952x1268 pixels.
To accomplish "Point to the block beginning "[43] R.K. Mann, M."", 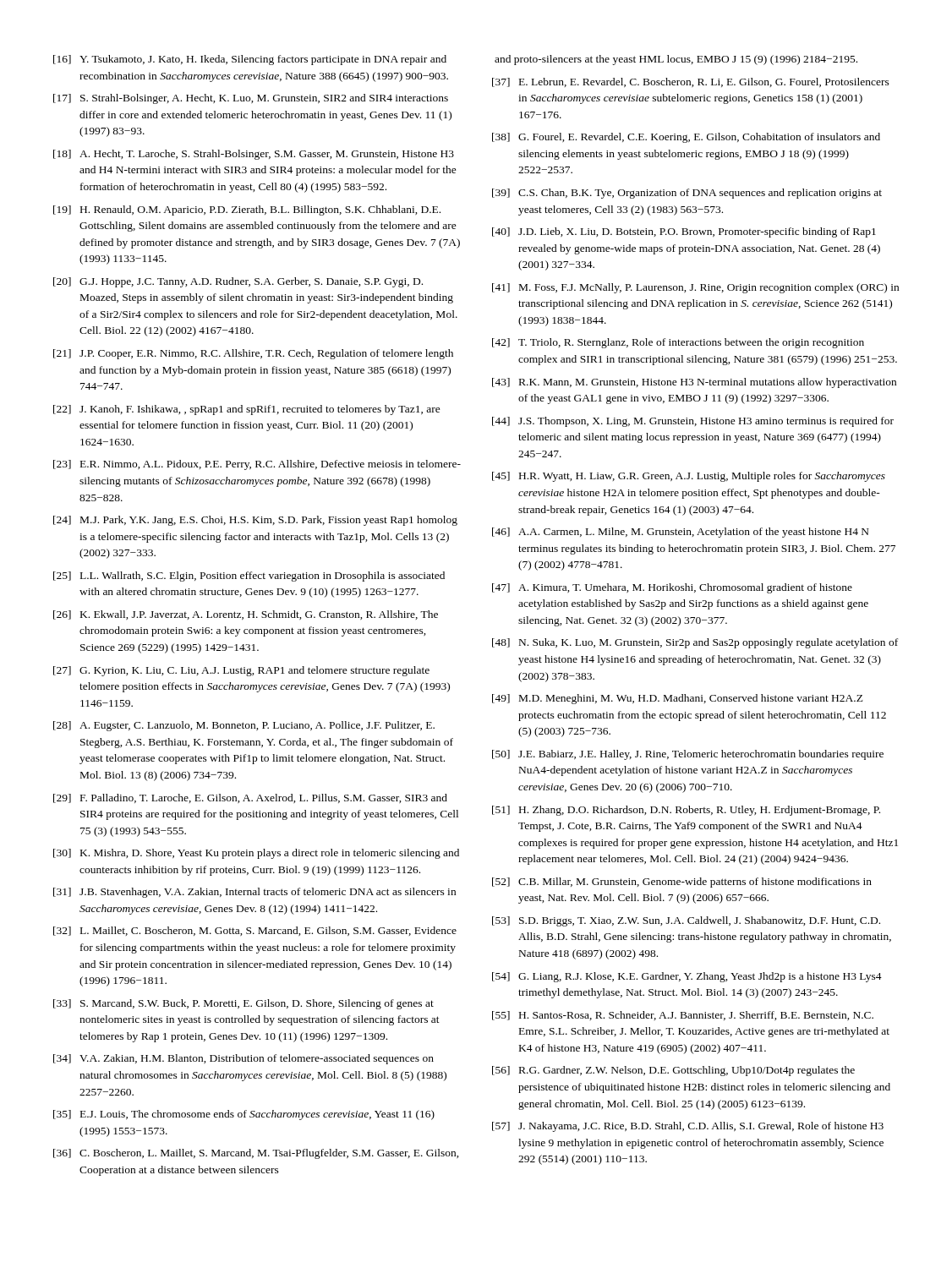I will [695, 390].
